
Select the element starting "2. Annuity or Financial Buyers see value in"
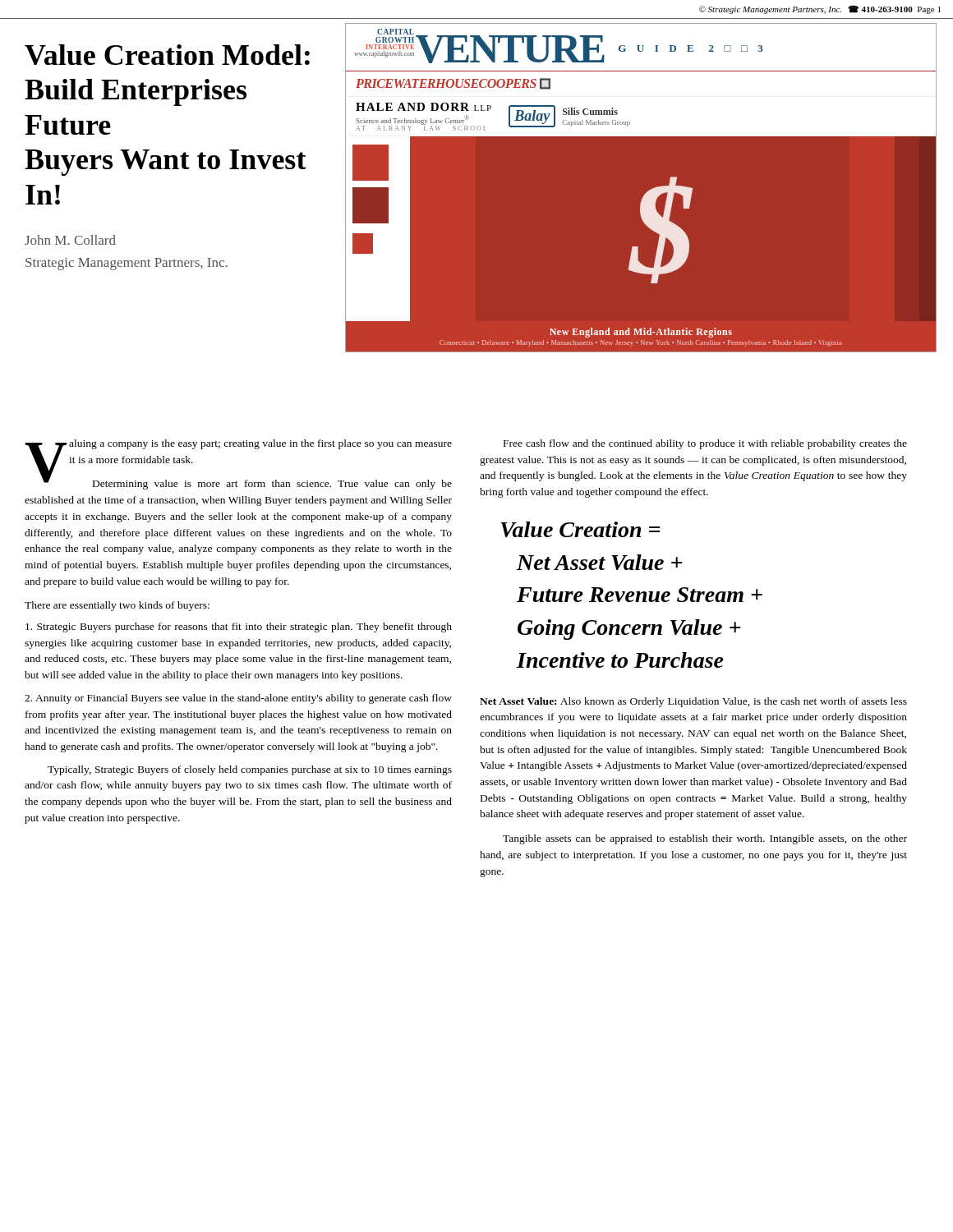[x=238, y=722]
